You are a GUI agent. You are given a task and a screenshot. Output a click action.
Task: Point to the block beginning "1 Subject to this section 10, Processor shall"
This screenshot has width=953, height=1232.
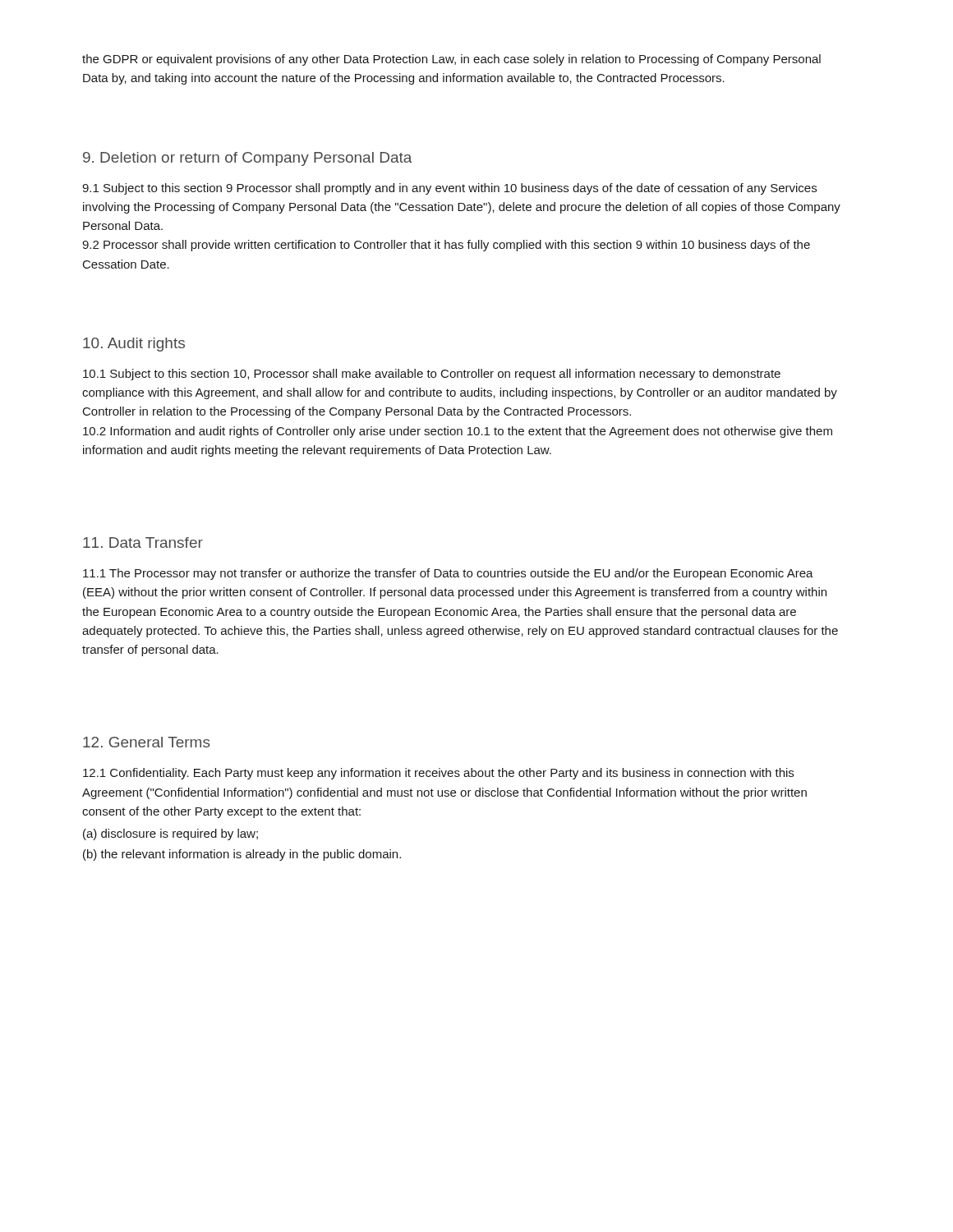(460, 411)
